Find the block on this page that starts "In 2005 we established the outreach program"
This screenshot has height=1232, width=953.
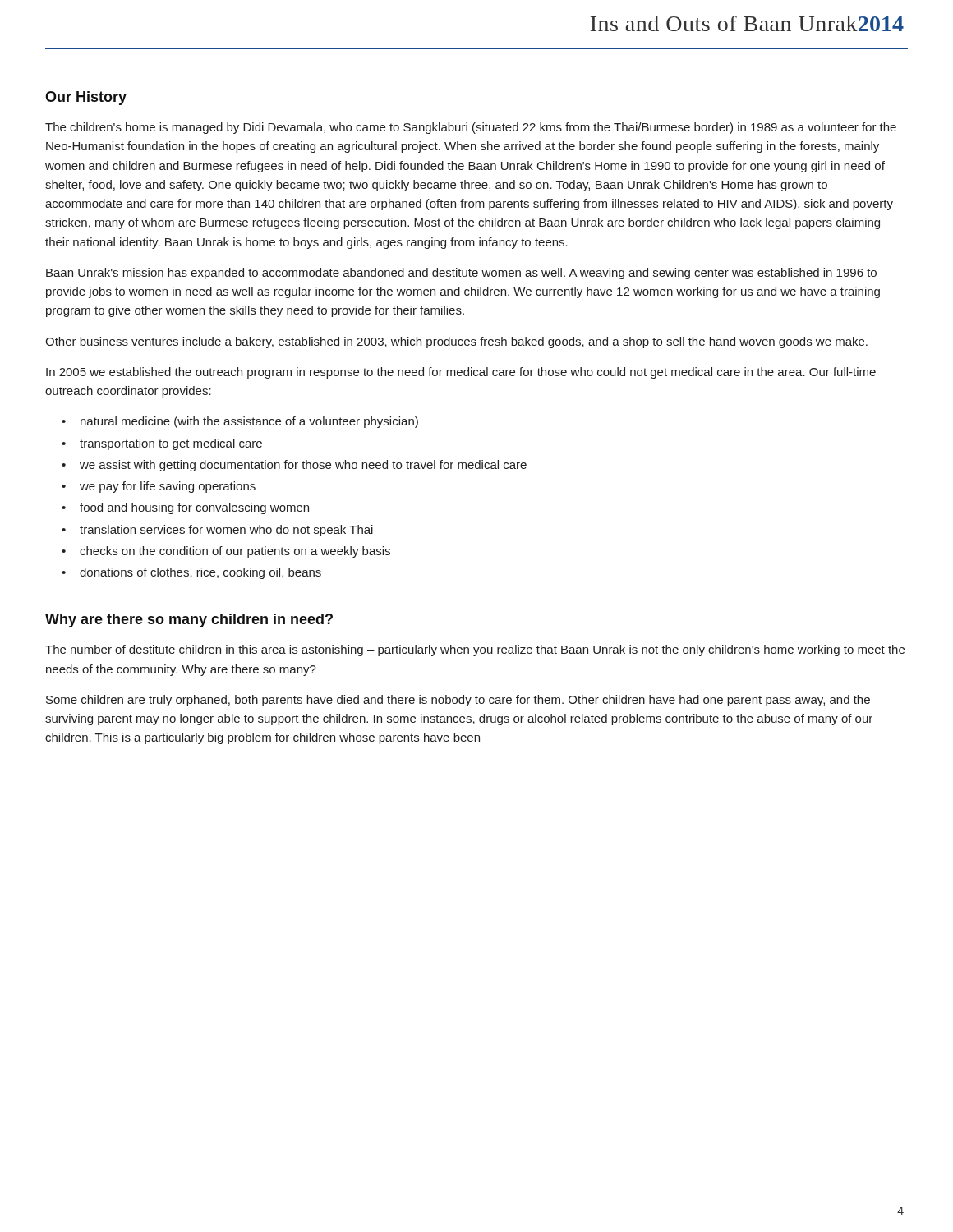461,381
